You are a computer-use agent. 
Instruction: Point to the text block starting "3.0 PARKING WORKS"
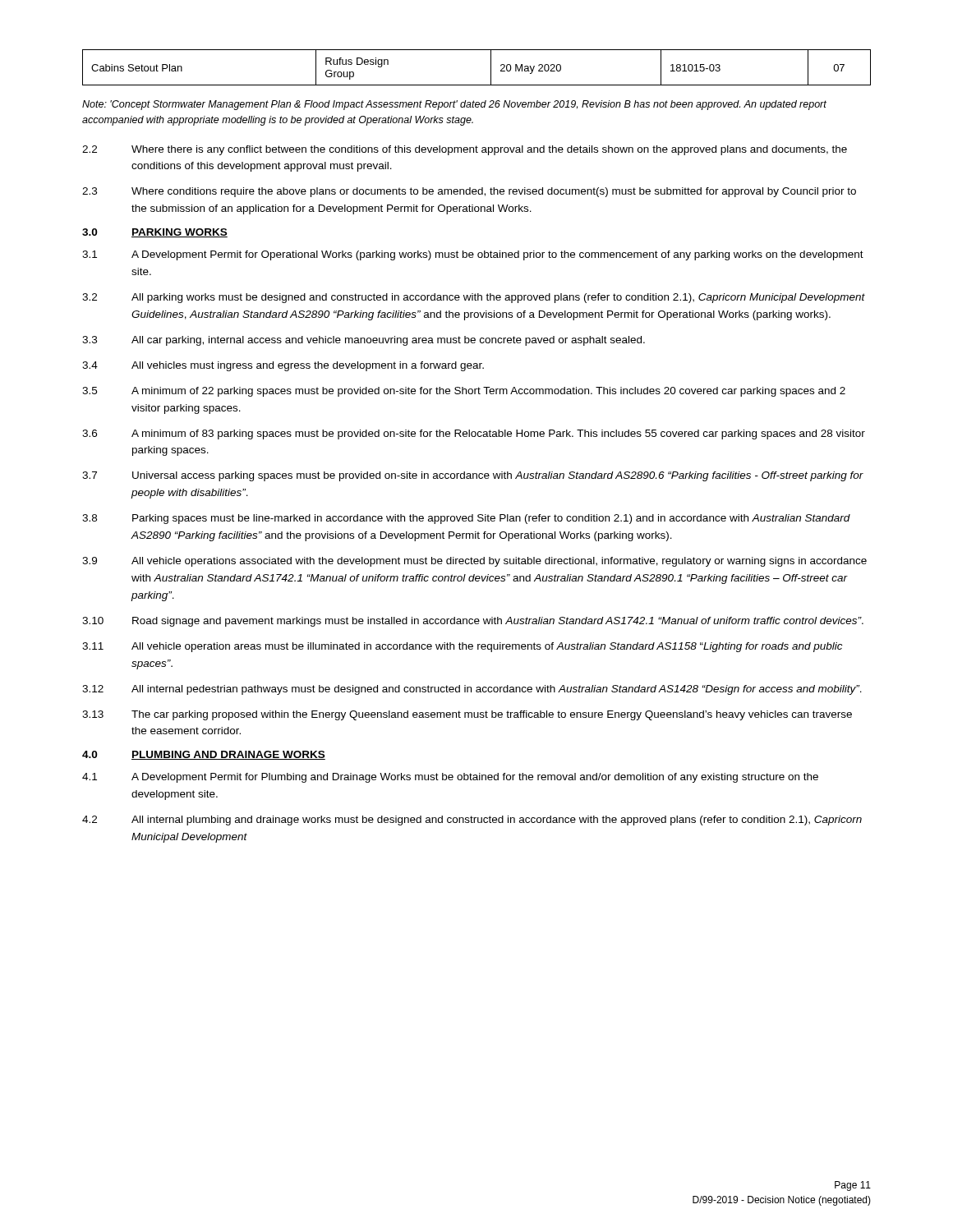[x=155, y=232]
